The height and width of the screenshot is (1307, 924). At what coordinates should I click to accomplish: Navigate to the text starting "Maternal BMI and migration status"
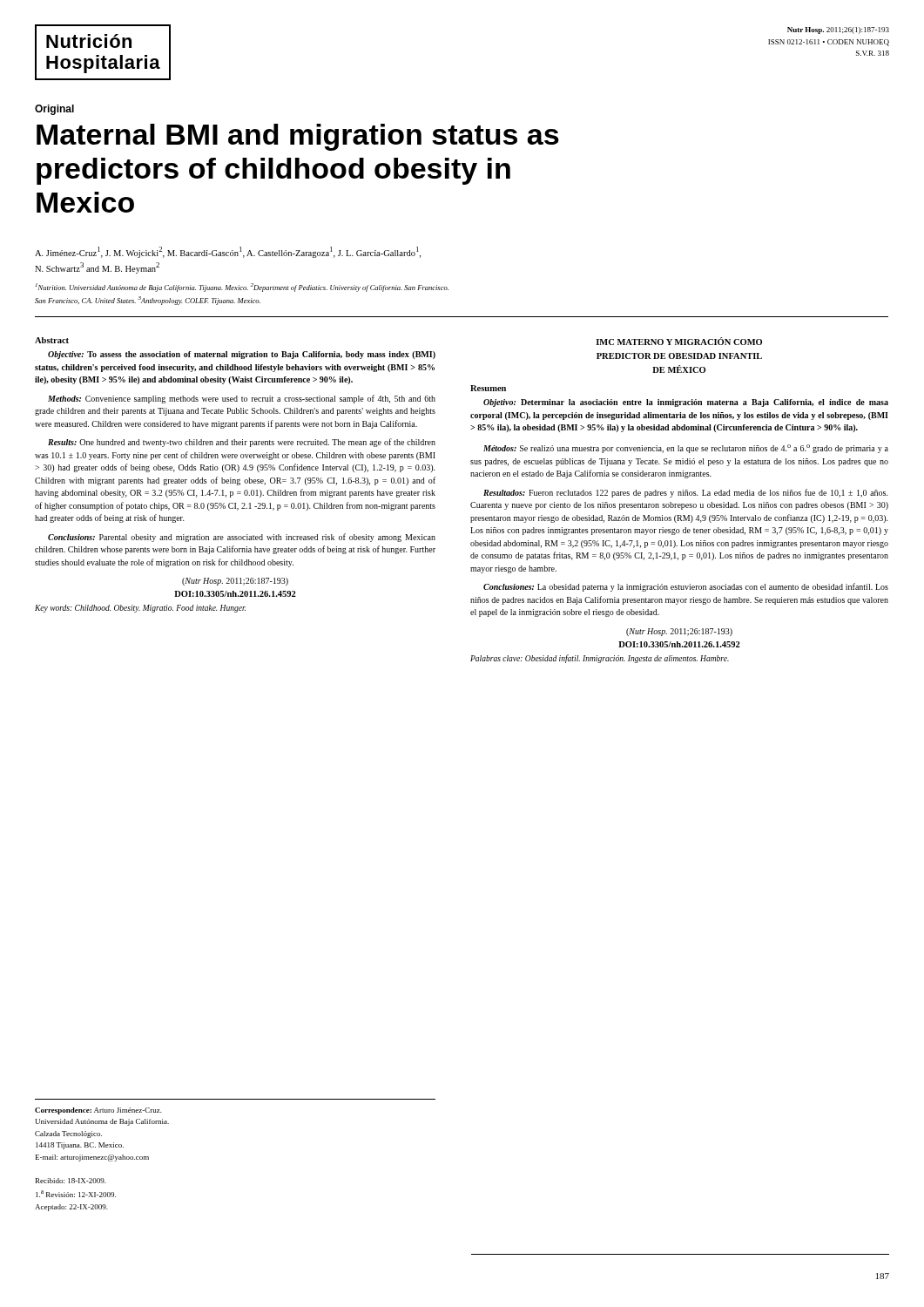297,168
